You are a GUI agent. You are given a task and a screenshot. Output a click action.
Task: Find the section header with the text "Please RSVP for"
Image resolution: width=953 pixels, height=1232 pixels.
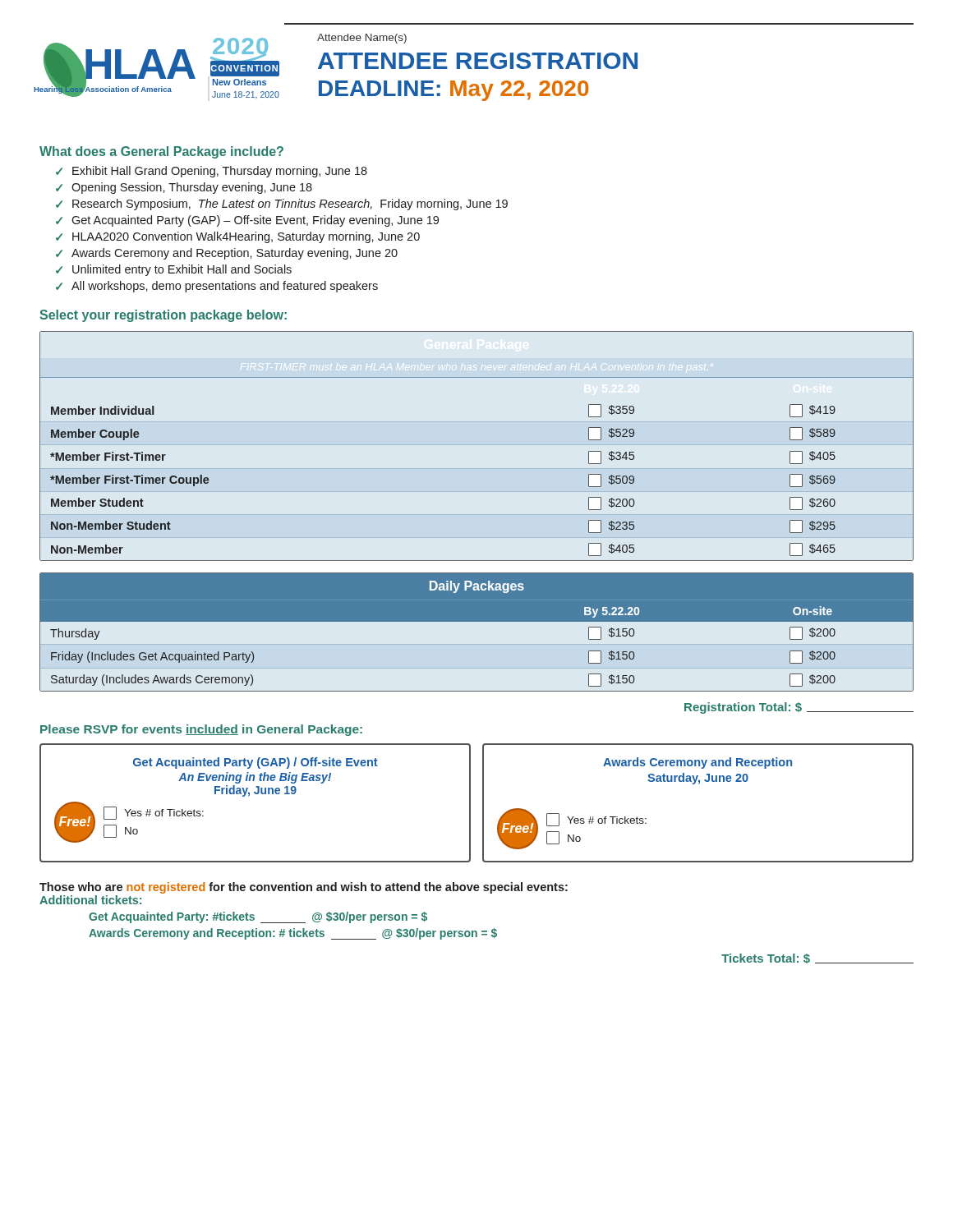click(x=201, y=729)
